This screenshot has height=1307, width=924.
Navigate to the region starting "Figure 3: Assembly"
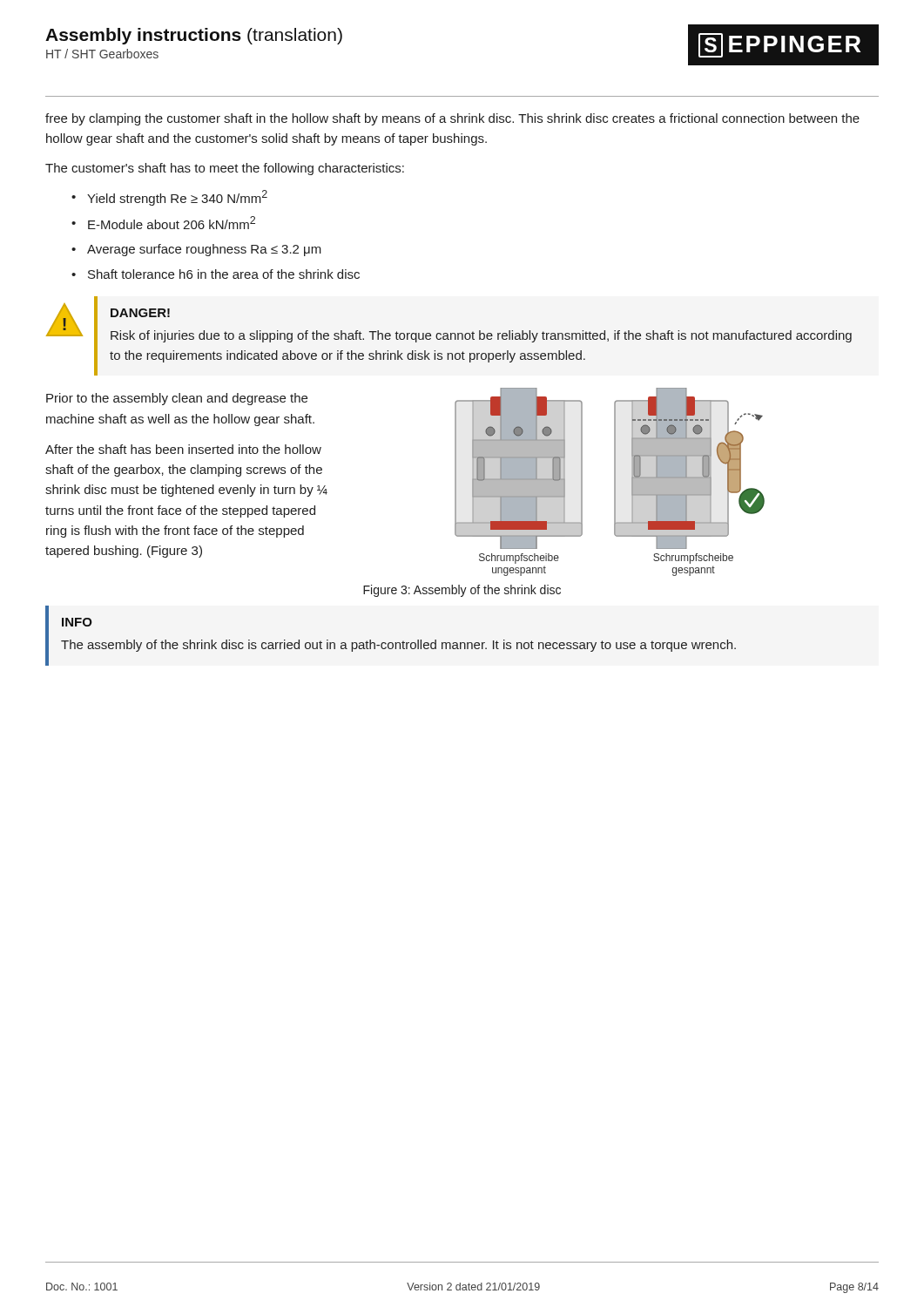(x=462, y=590)
